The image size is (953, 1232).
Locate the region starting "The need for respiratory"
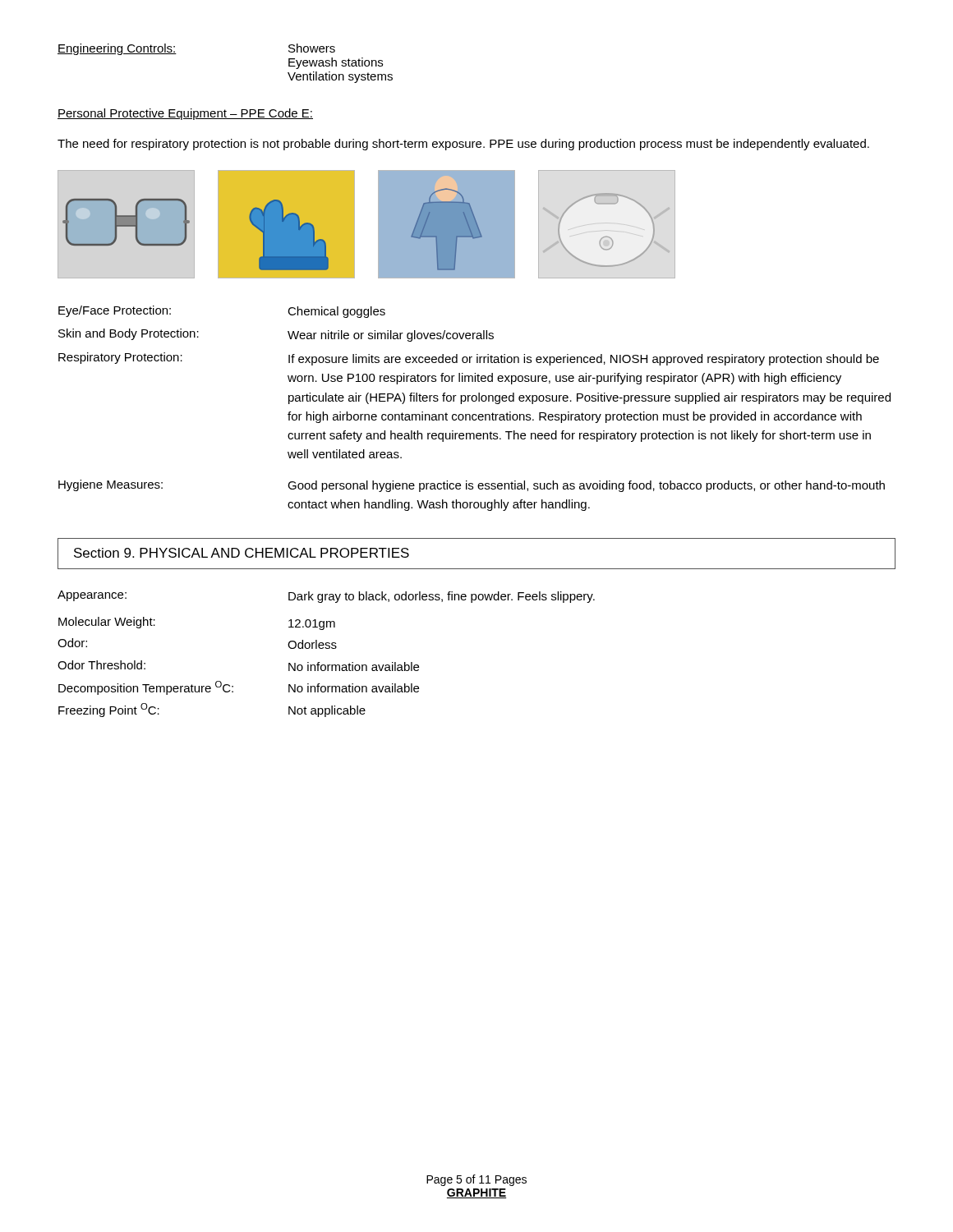point(464,143)
